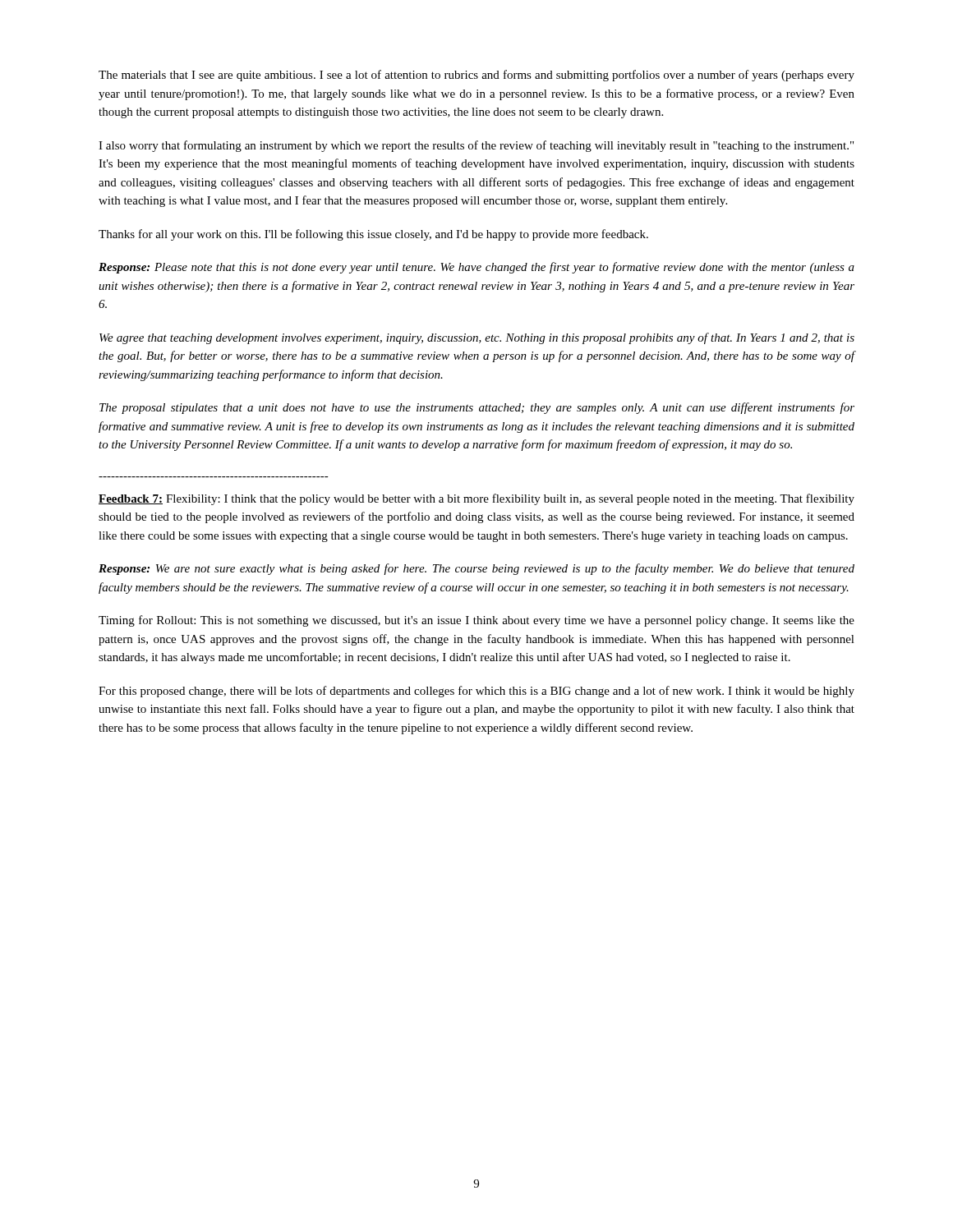This screenshot has width=953, height=1232.
Task: Locate the text starting "Response: We are not sure exactly"
Action: pos(476,578)
